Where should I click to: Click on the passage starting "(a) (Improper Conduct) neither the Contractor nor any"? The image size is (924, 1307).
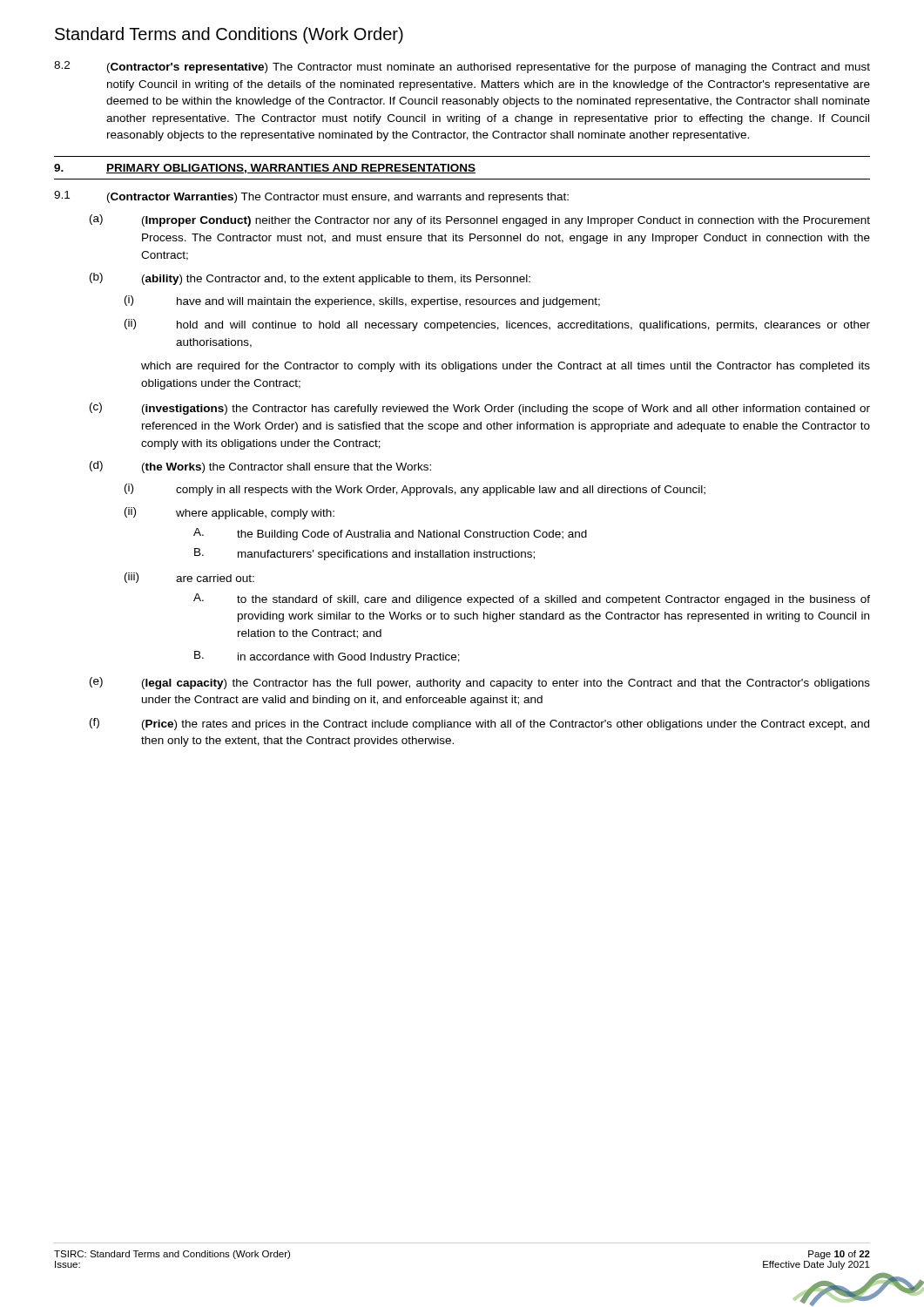pyautogui.click(x=462, y=238)
